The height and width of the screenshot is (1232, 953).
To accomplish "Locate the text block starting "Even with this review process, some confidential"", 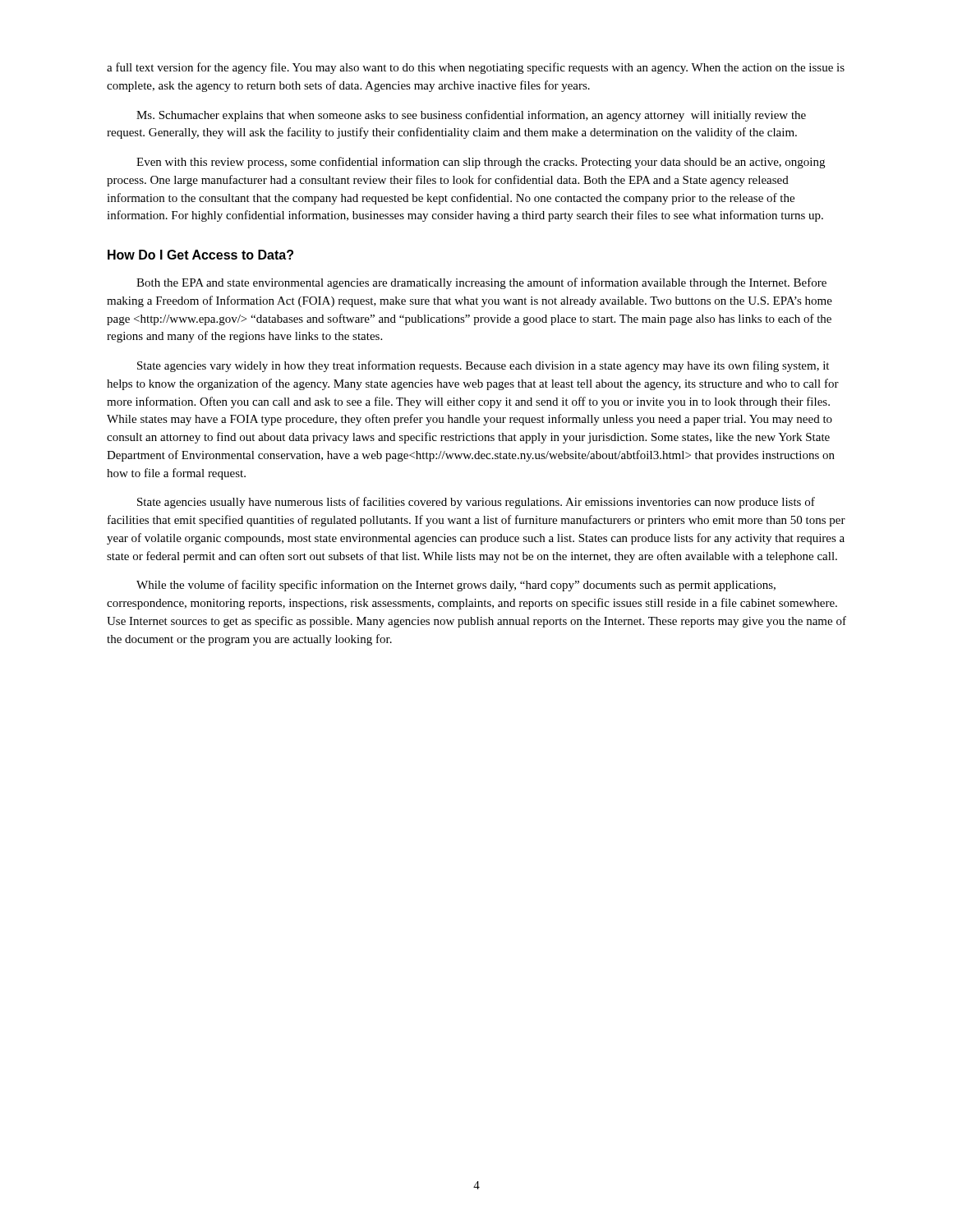I will (466, 189).
